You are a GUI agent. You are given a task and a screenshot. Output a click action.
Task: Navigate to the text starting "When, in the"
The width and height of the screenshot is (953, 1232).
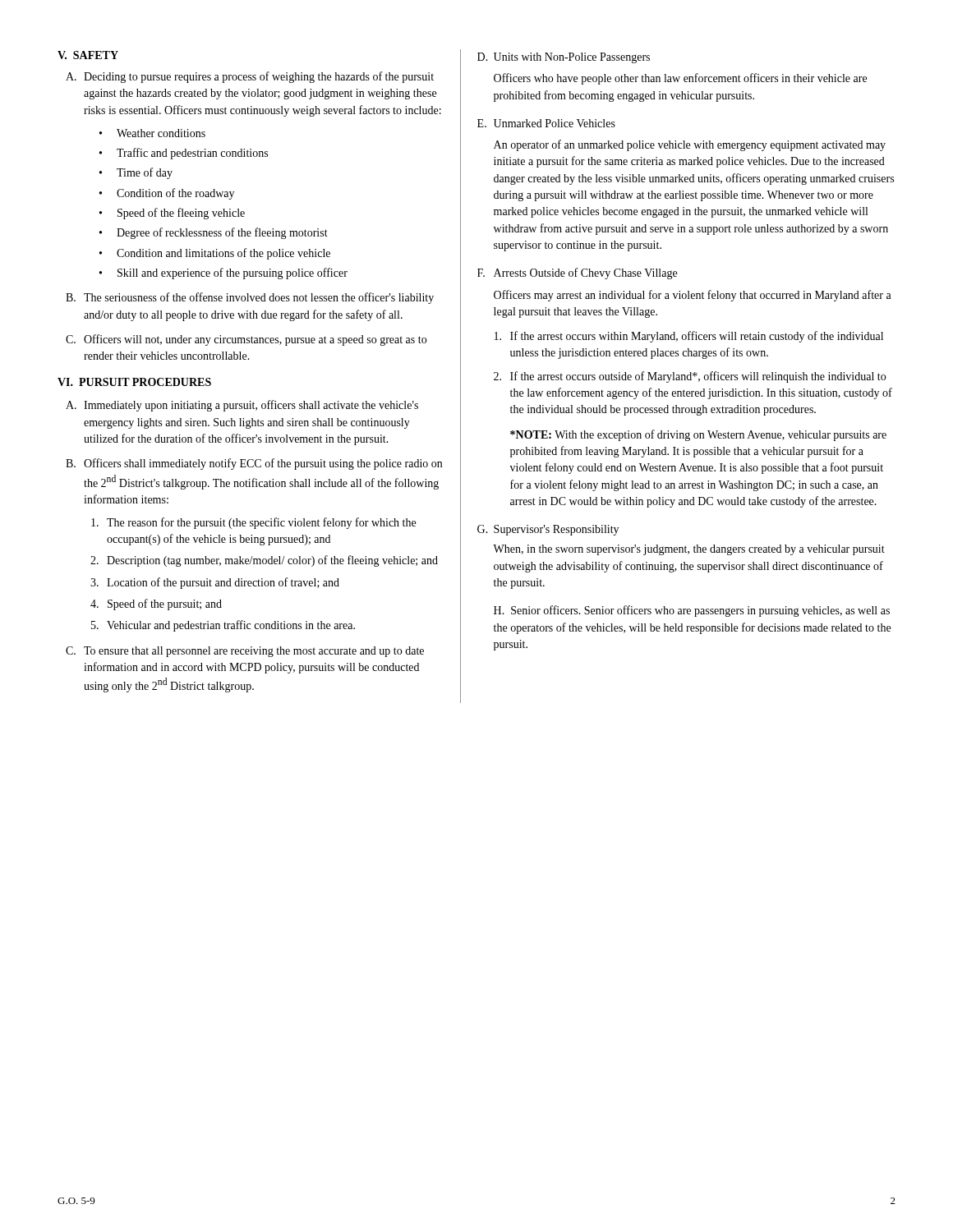click(x=689, y=566)
